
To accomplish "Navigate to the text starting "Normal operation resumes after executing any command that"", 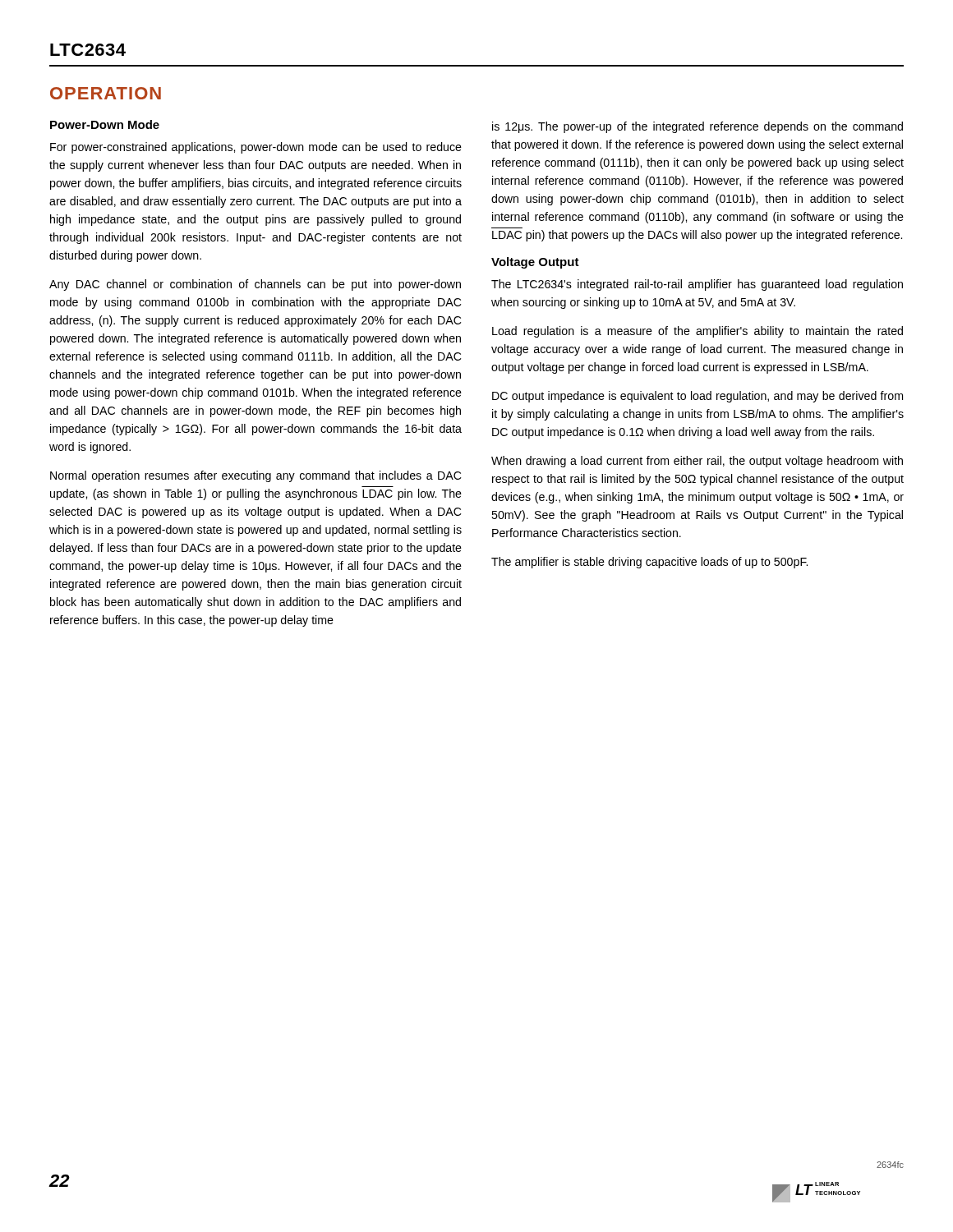I will [255, 548].
